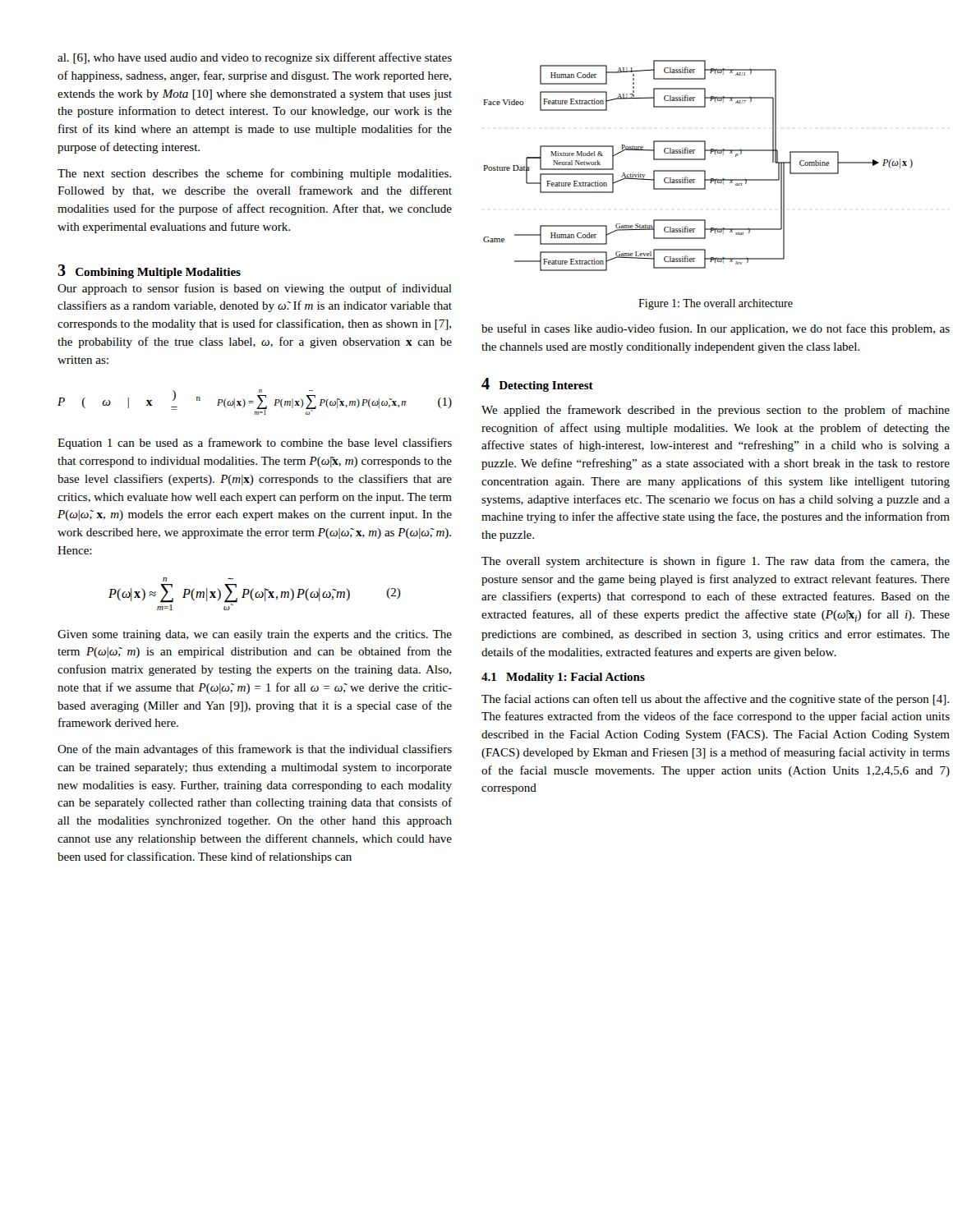953x1232 pixels.
Task: Click on the text starting "P(ω|x) = n P ( ω |"
Action: [255, 402]
